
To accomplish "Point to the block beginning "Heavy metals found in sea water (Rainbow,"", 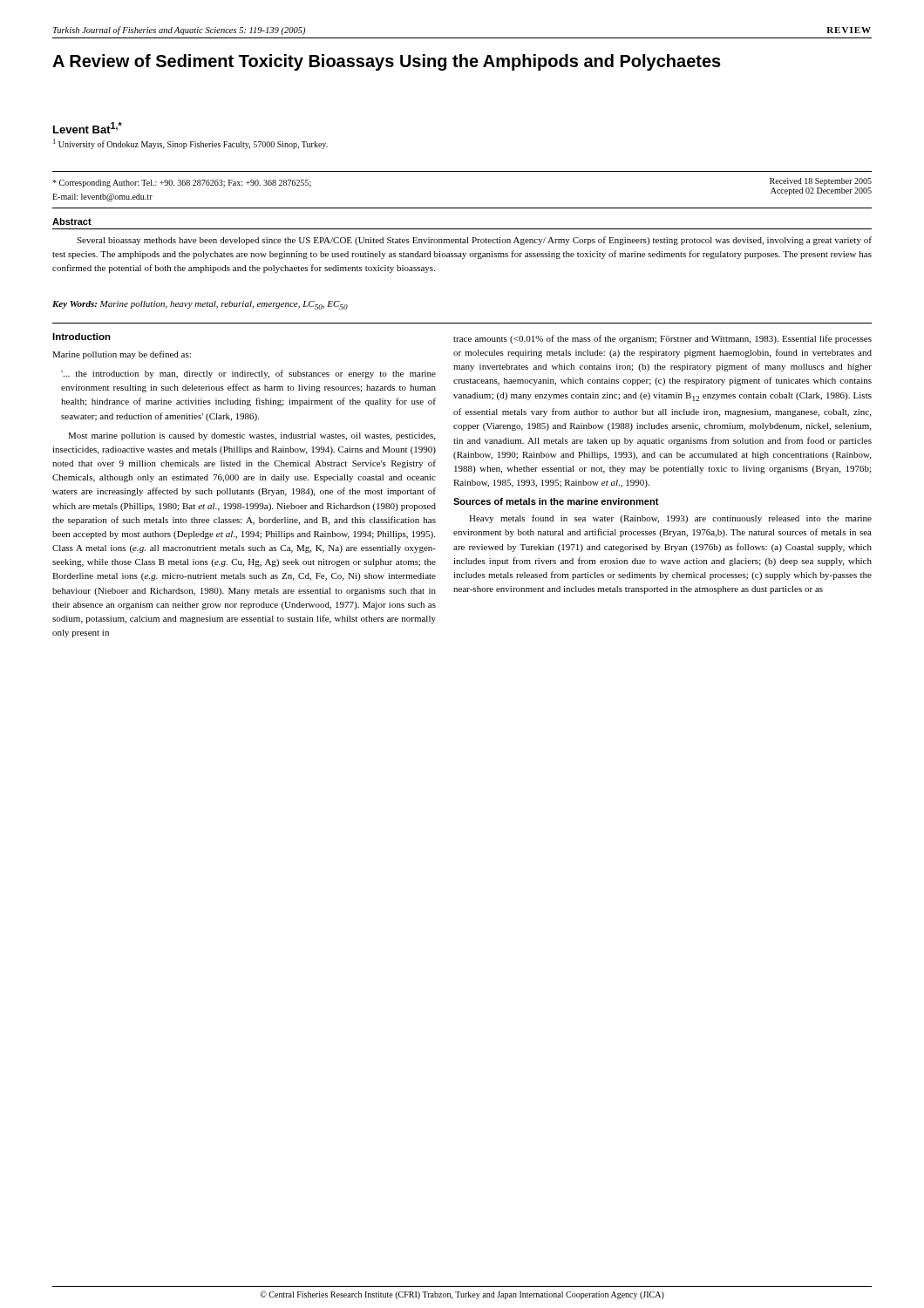I will coord(663,553).
